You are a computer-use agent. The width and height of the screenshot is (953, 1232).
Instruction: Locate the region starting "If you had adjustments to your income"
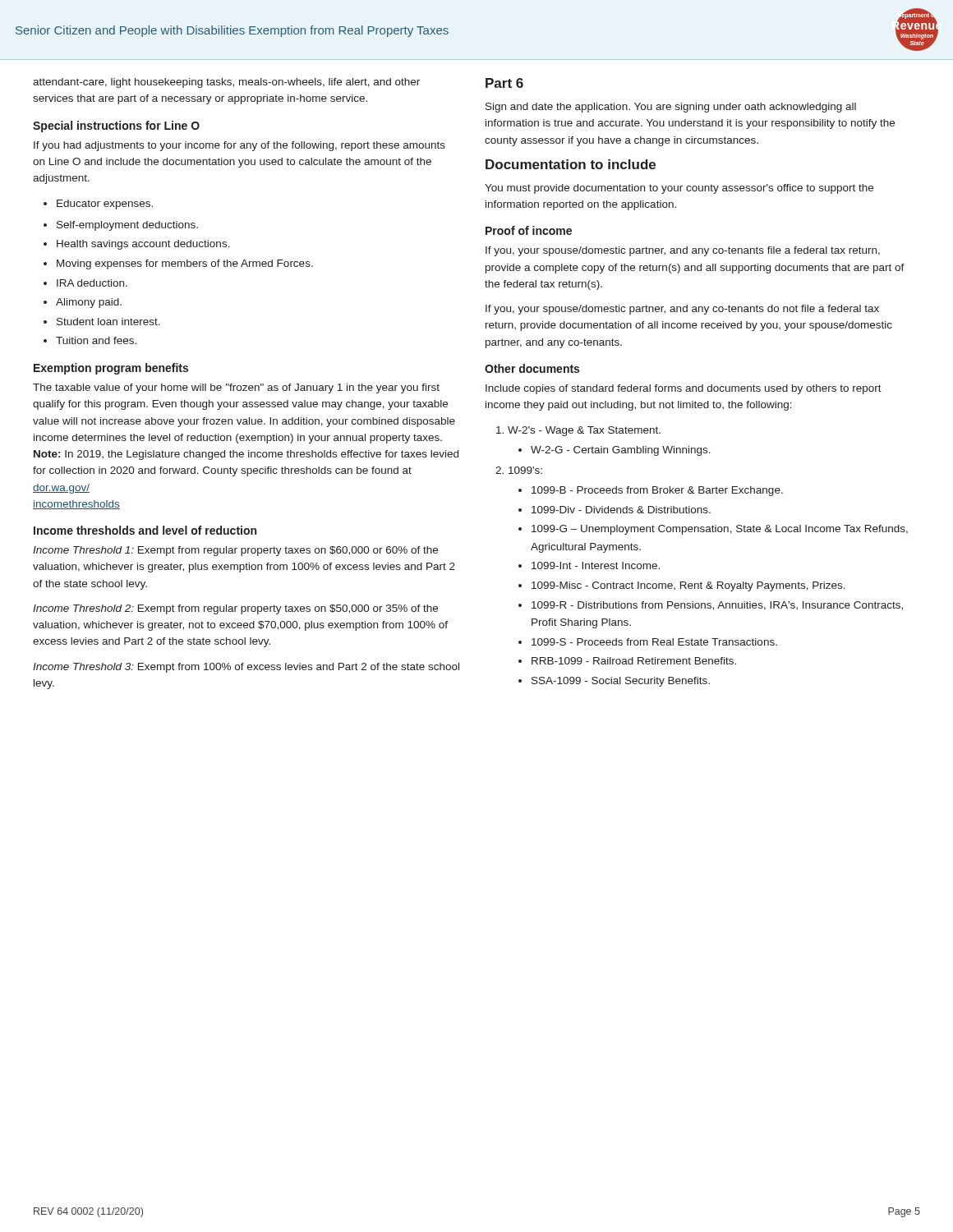coord(246,162)
